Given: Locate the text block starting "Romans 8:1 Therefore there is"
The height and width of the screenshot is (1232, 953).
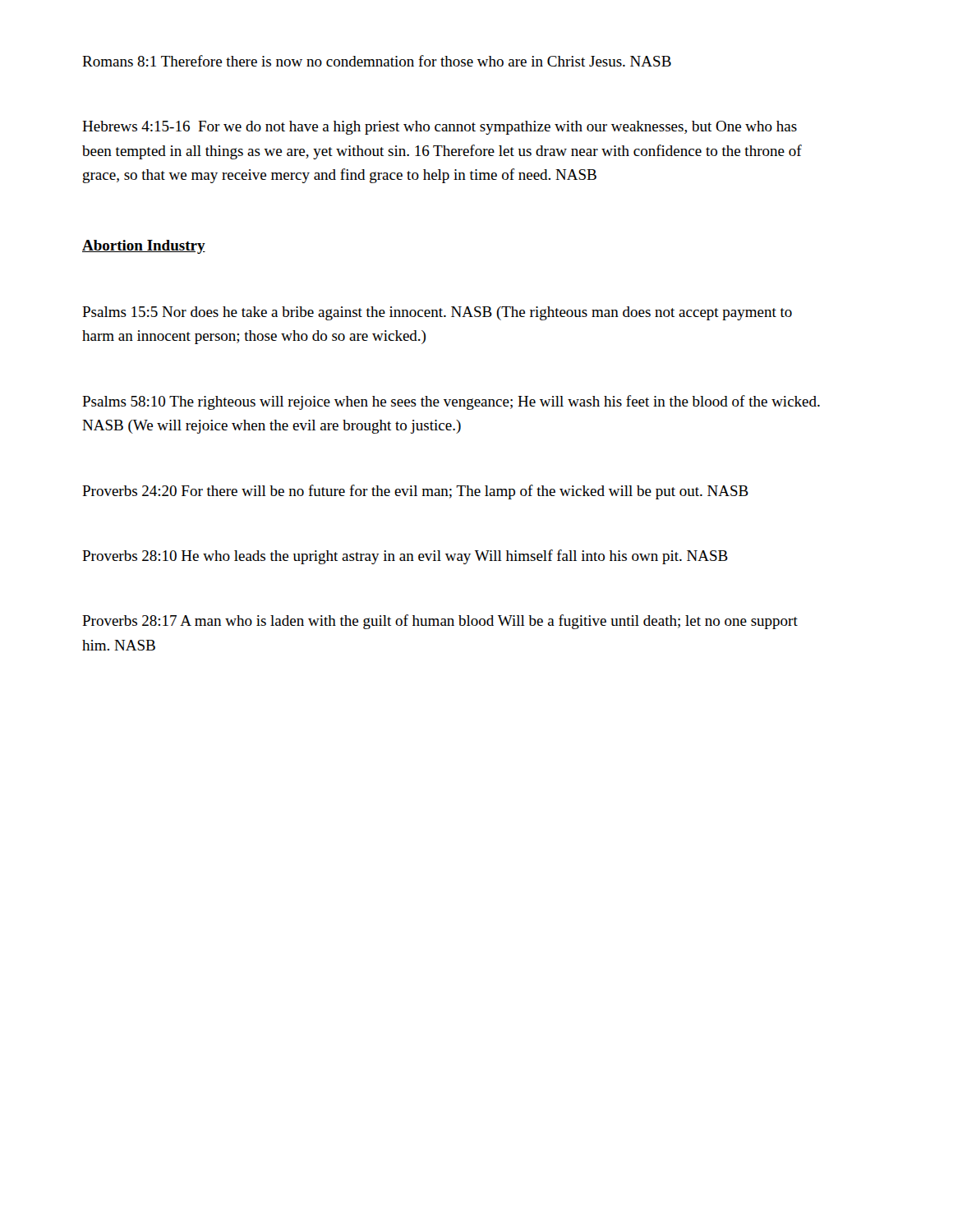Looking at the screenshot, I should pos(377,61).
